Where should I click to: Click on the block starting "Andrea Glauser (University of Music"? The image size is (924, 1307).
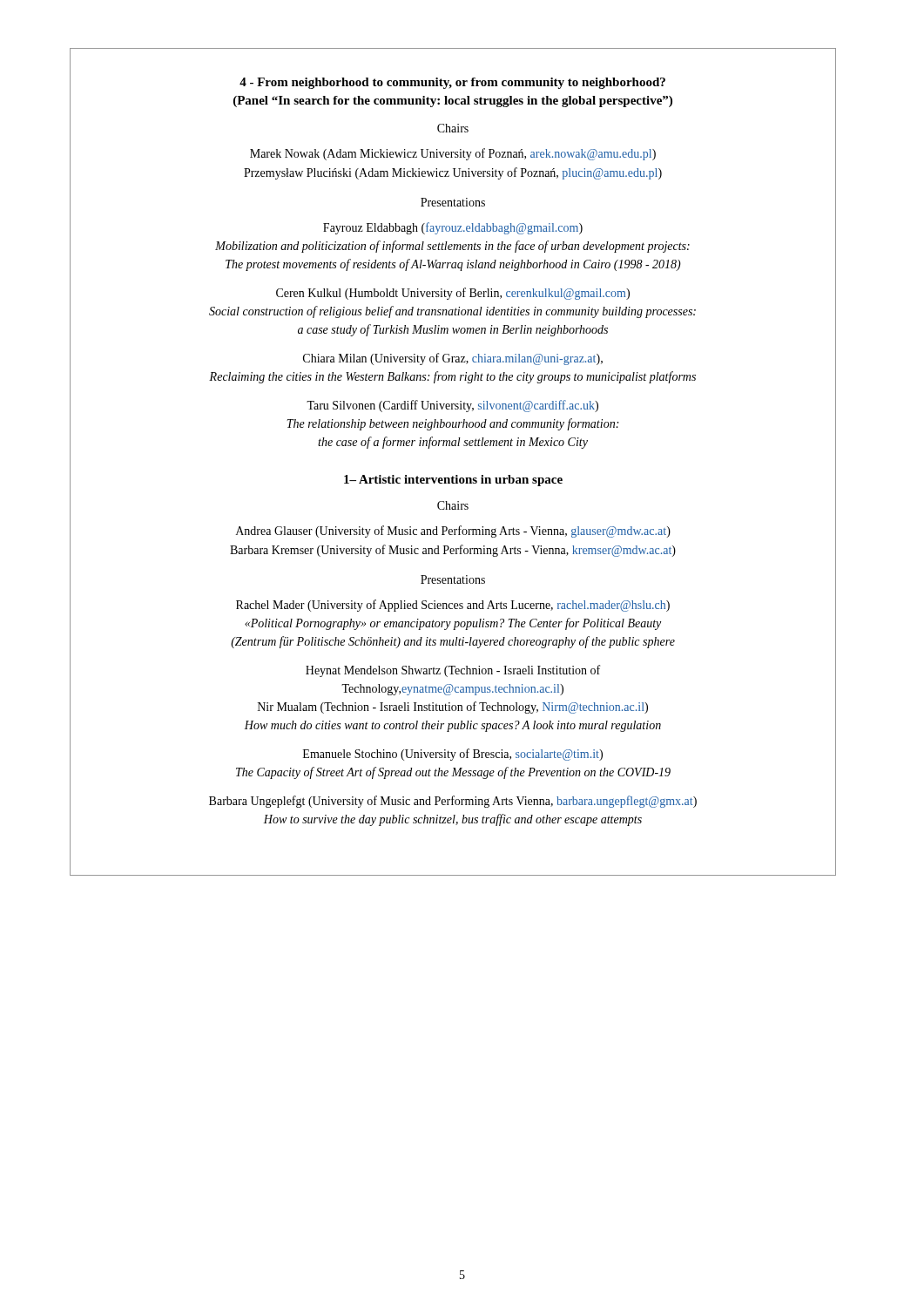(x=453, y=541)
